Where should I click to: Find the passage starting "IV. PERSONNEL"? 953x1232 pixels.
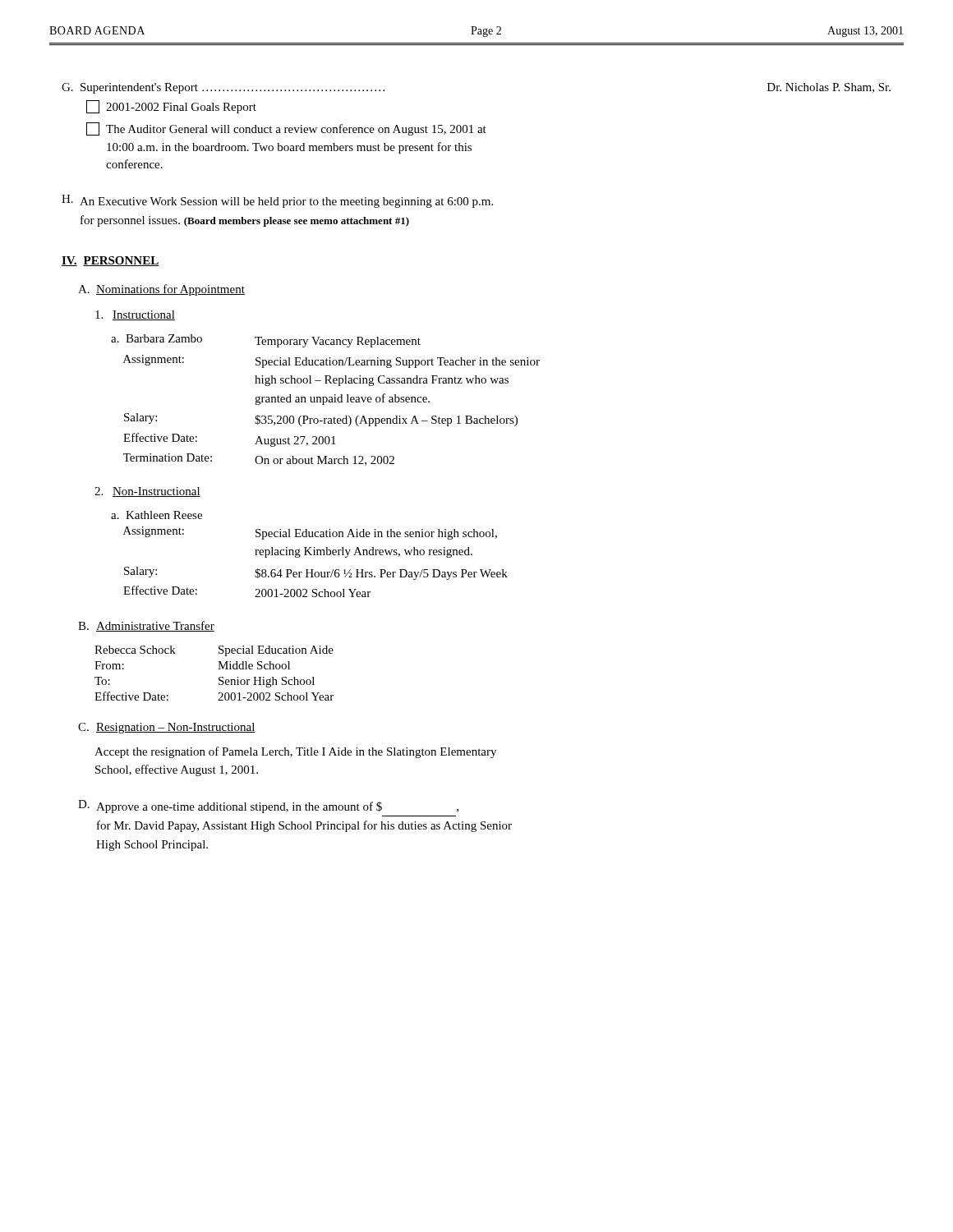point(110,261)
